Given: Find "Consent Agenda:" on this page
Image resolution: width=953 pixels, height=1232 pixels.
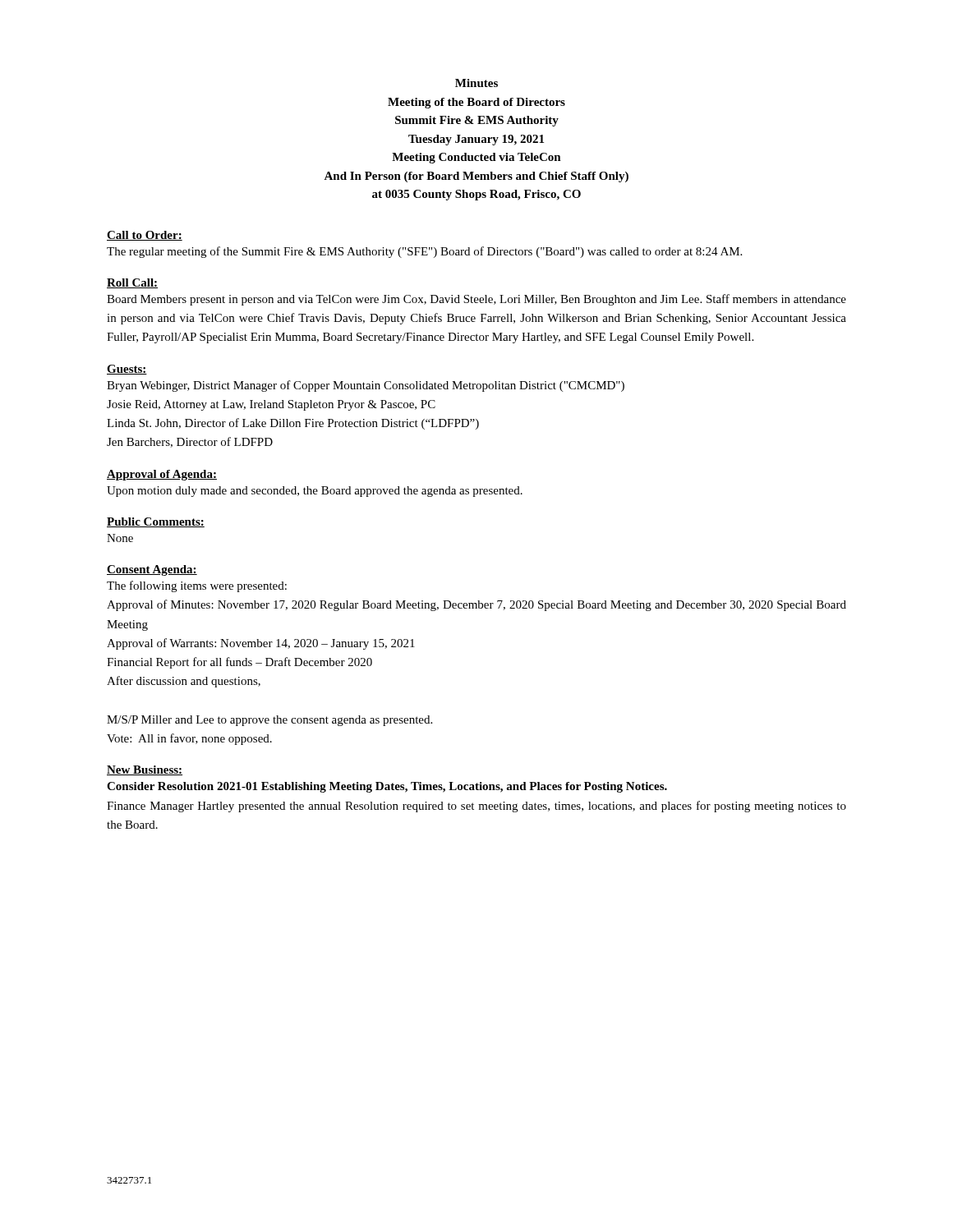Looking at the screenshot, I should click(x=152, y=569).
